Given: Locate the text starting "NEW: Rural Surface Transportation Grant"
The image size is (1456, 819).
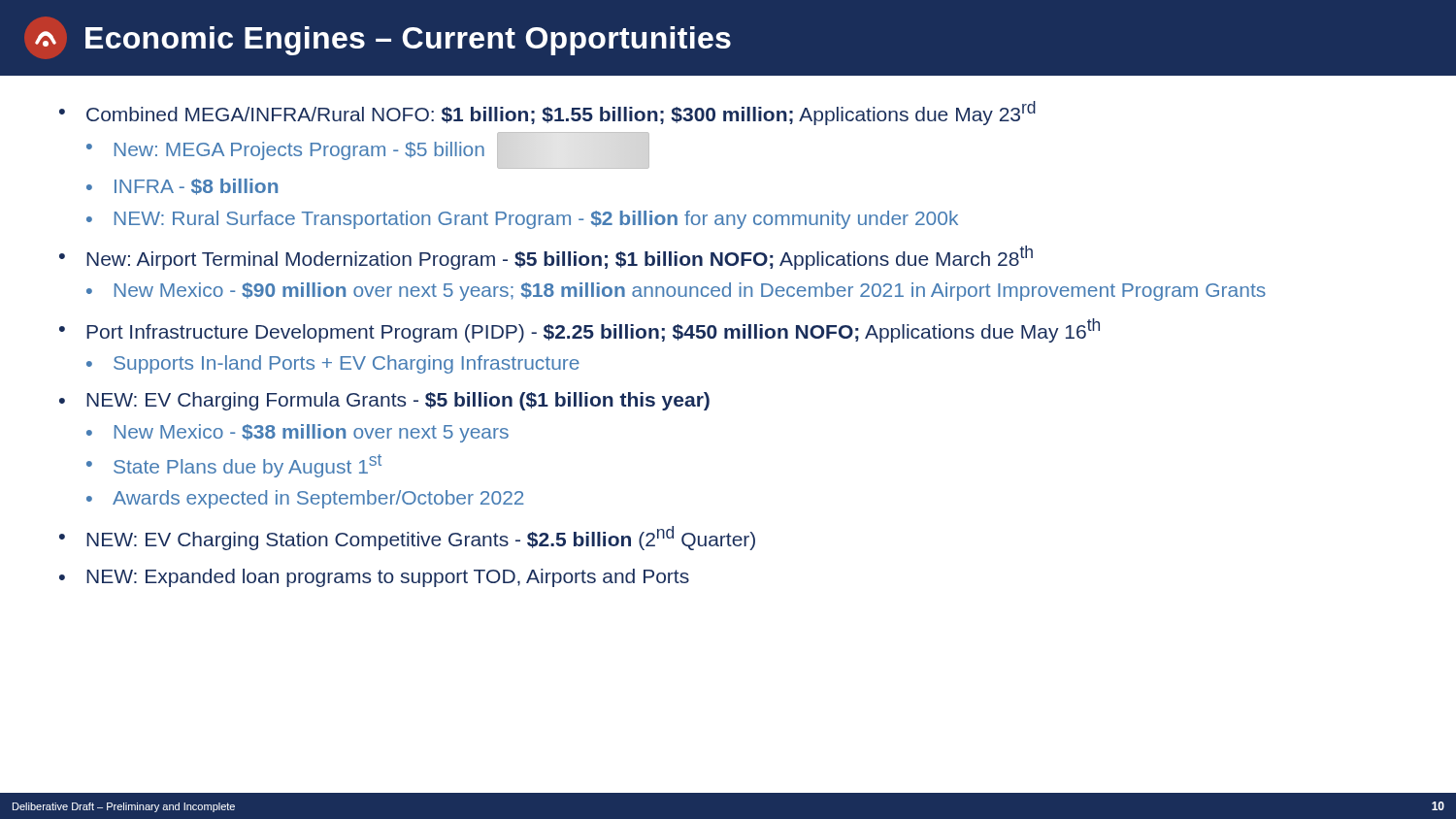Looking at the screenshot, I should click(x=536, y=218).
